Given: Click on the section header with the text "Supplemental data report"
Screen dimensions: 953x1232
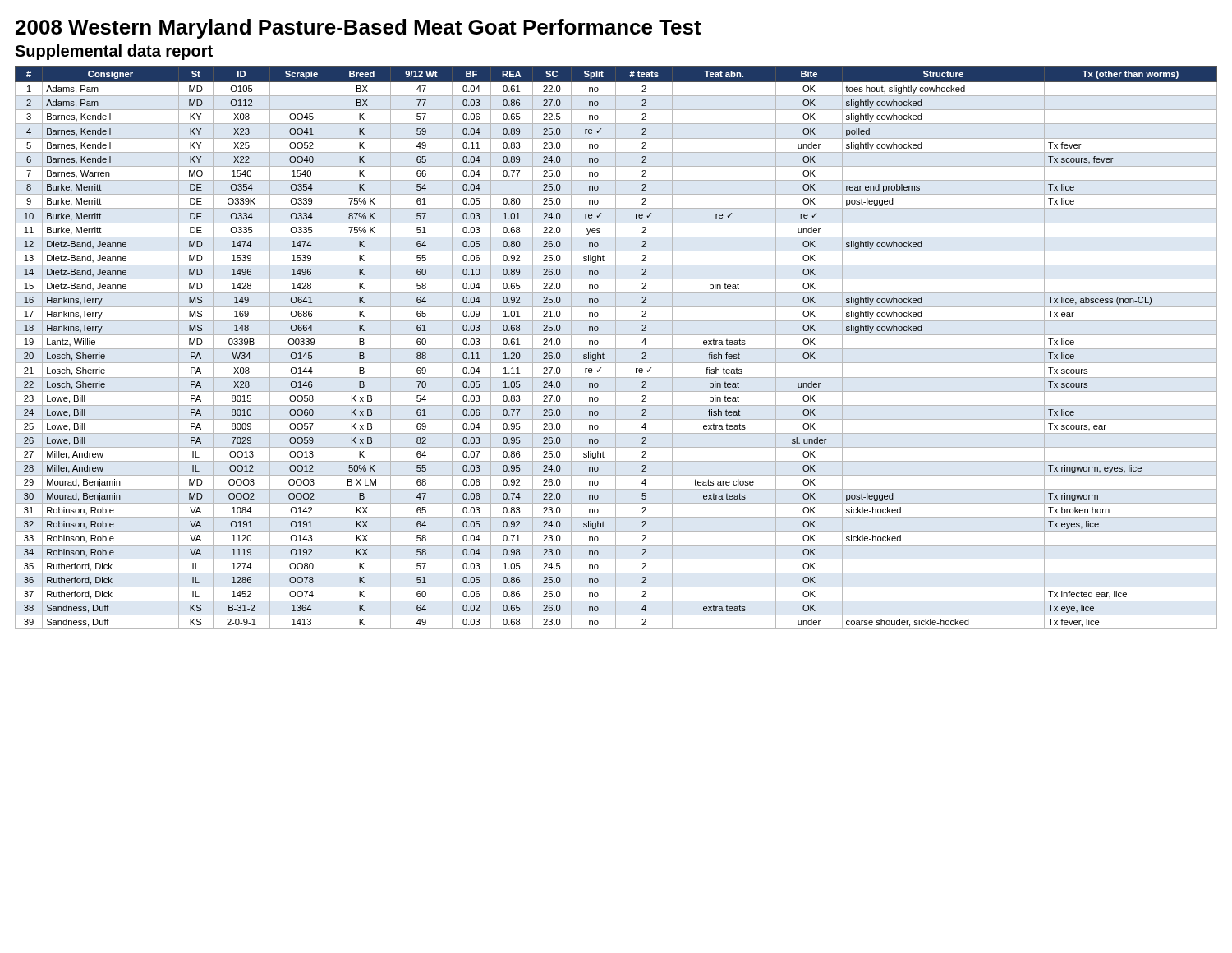Looking at the screenshot, I should coord(114,51).
